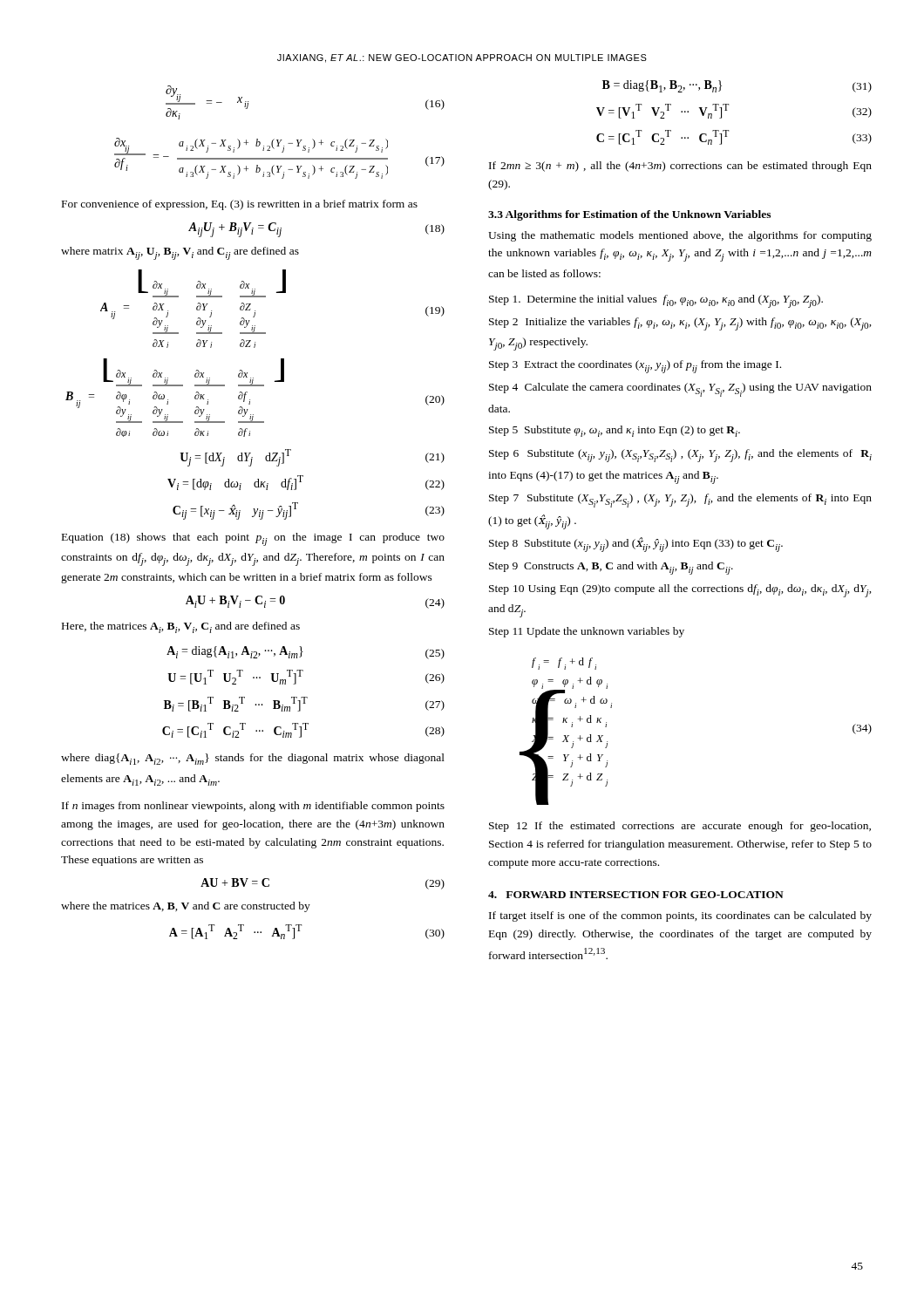
Task: Locate the block starting "Step 4 Calculate the"
Action: (680, 398)
